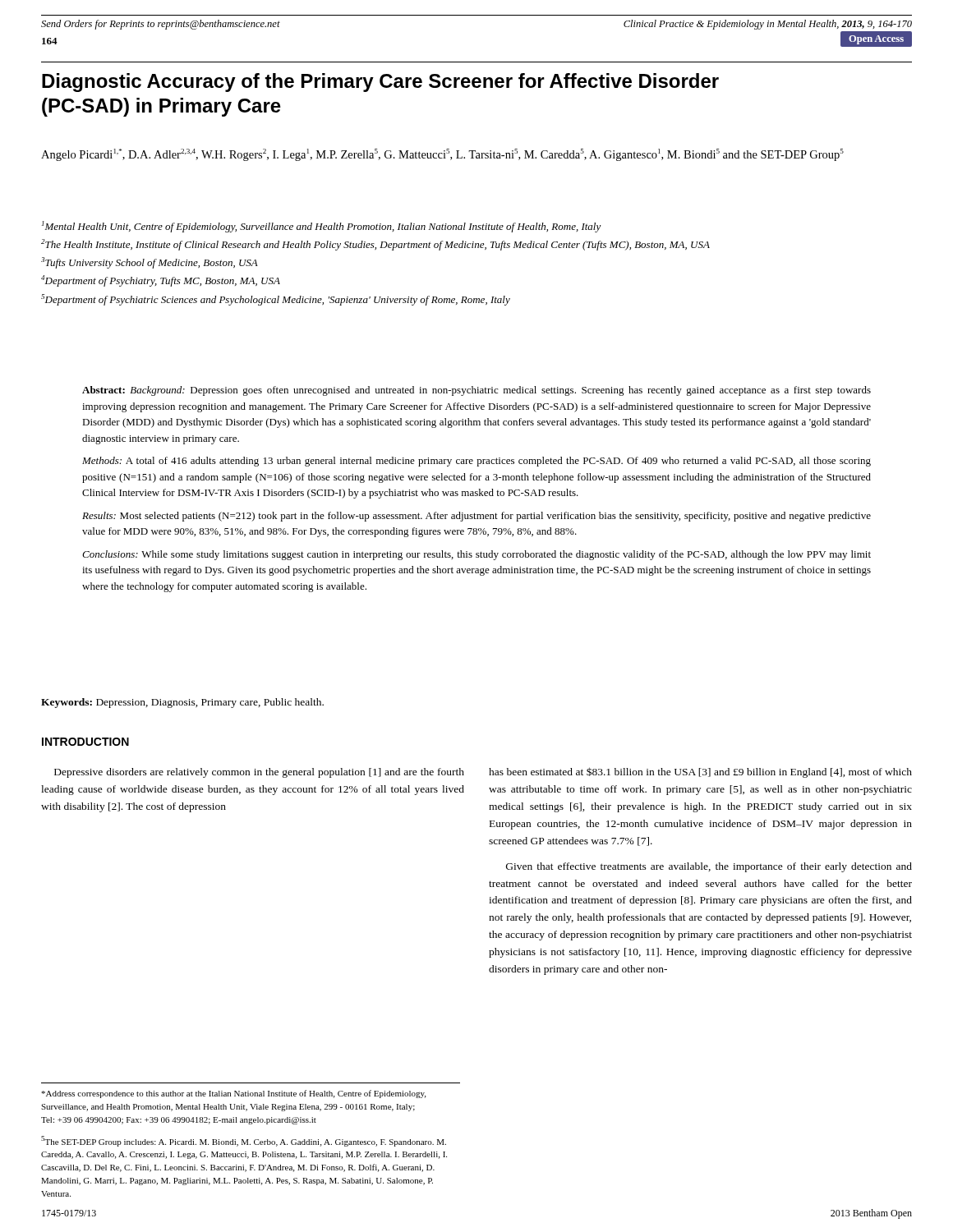Image resolution: width=953 pixels, height=1232 pixels.
Task: Locate the block of text that opens with "Results: Most selected patients (N=212)"
Action: tap(476, 523)
